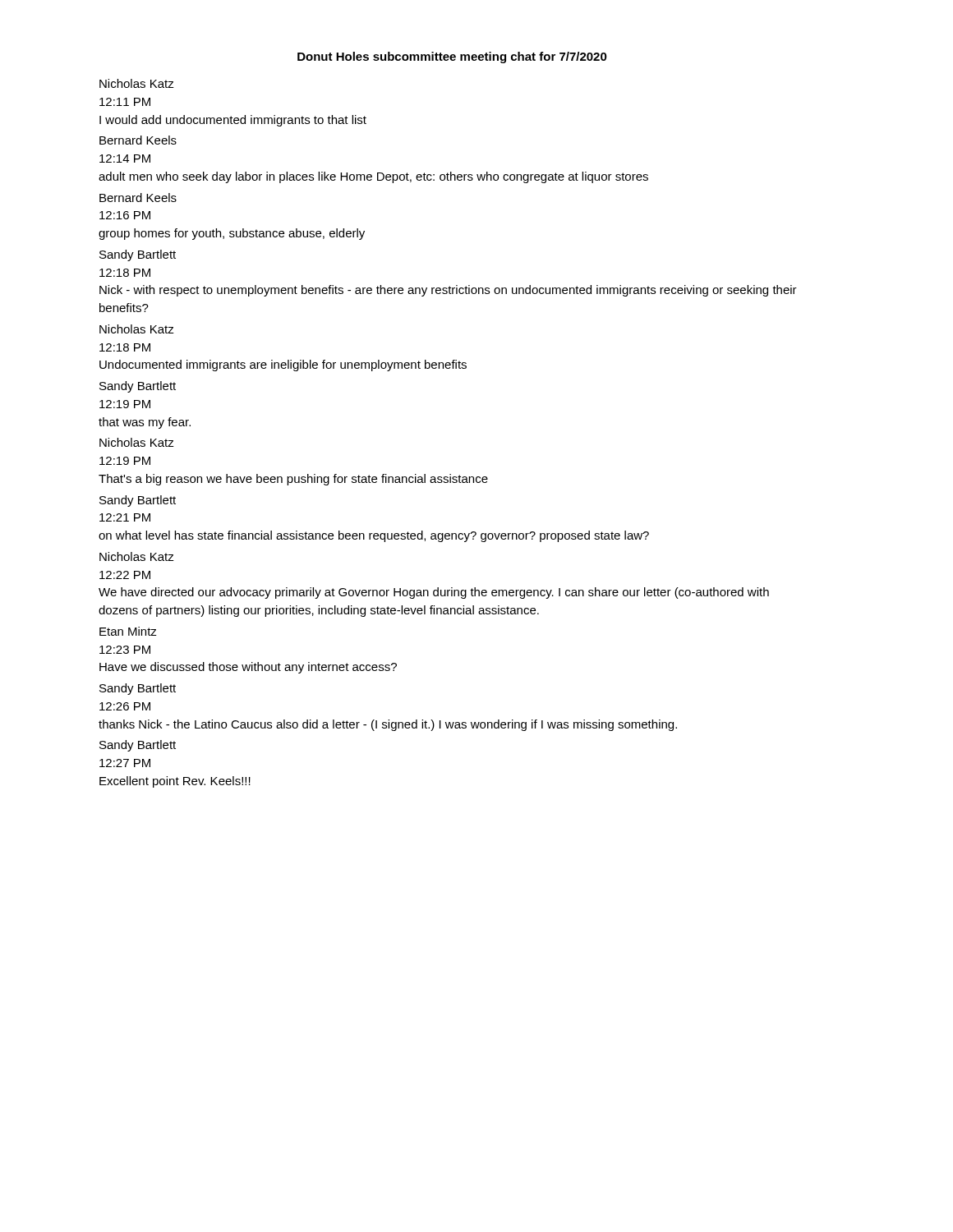This screenshot has height=1232, width=953.
Task: Locate the text block with the text "Etan Mintz 12:23 PM Have"
Action: [128, 631]
